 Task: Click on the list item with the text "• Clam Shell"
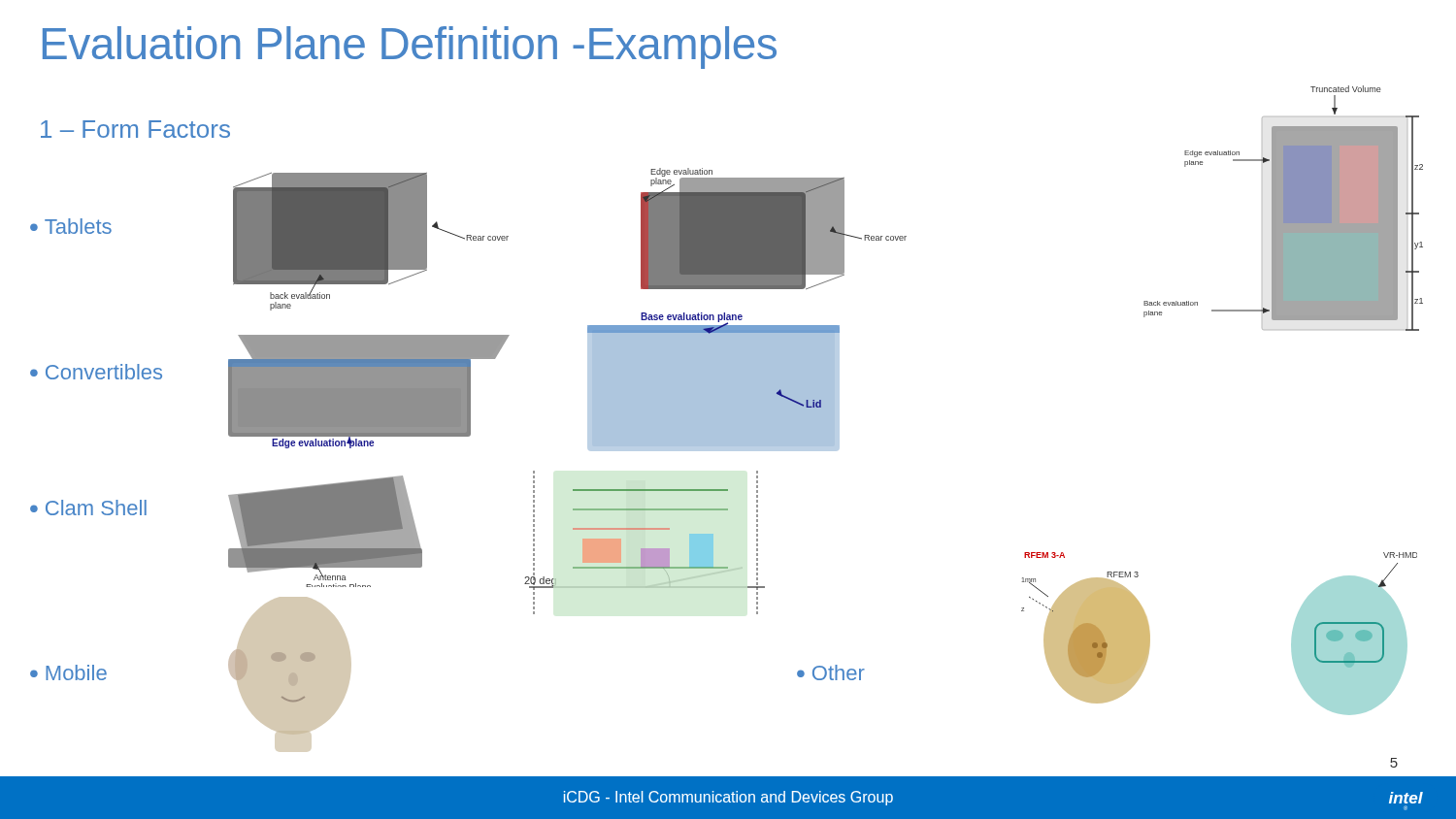point(88,508)
